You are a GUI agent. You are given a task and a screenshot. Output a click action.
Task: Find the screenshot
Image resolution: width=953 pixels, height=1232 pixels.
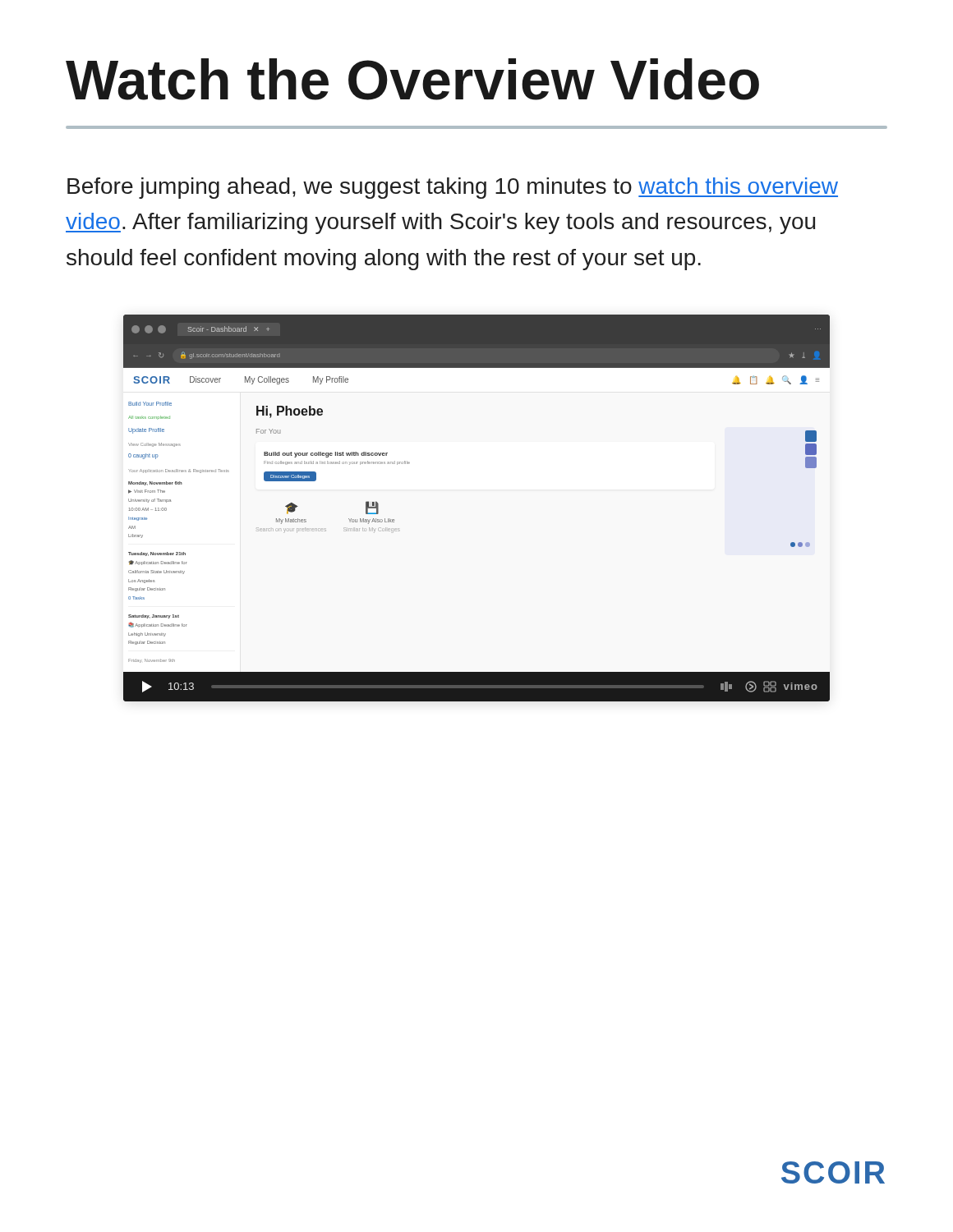[x=476, y=508]
